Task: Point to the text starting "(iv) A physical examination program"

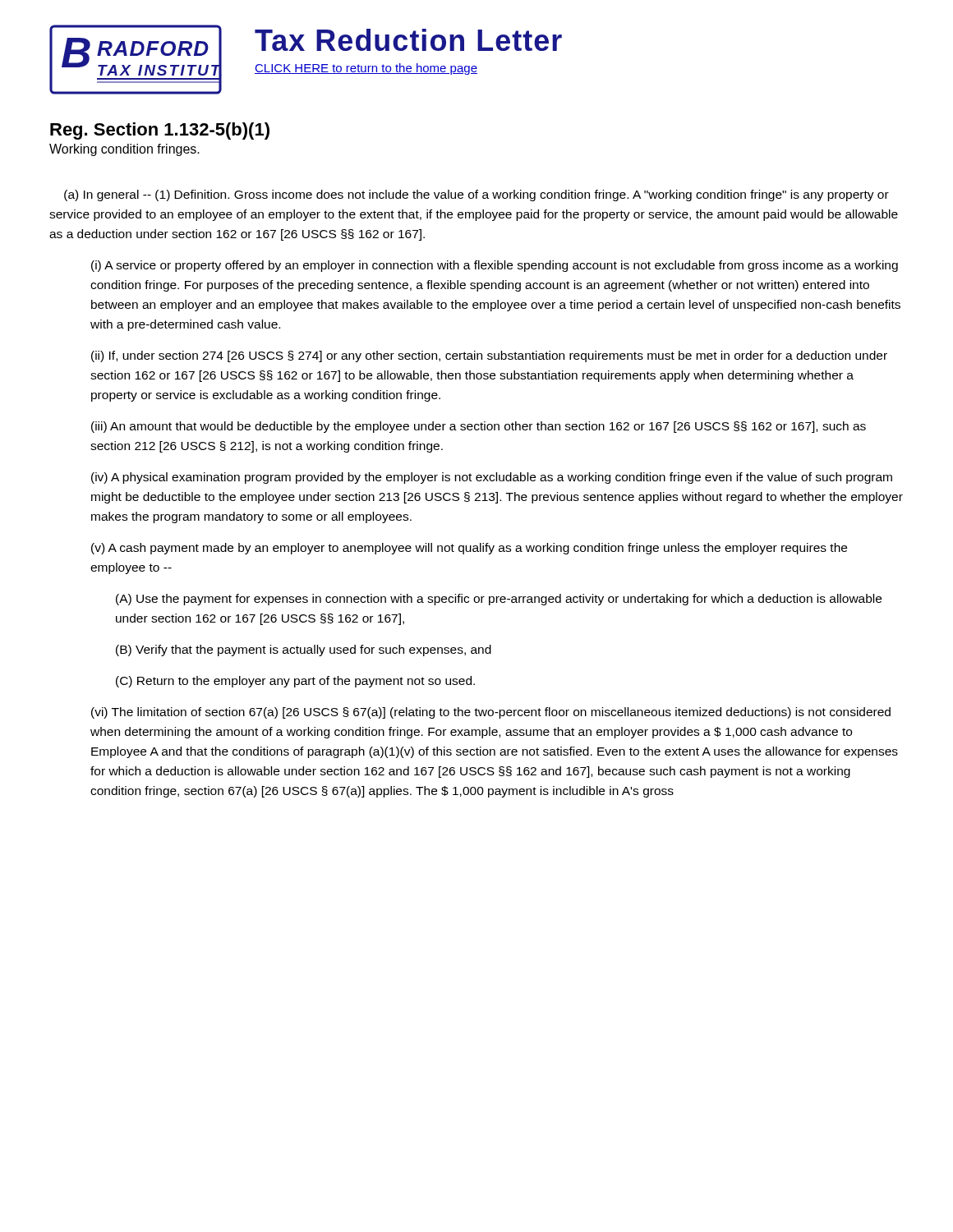Action: pos(497,497)
